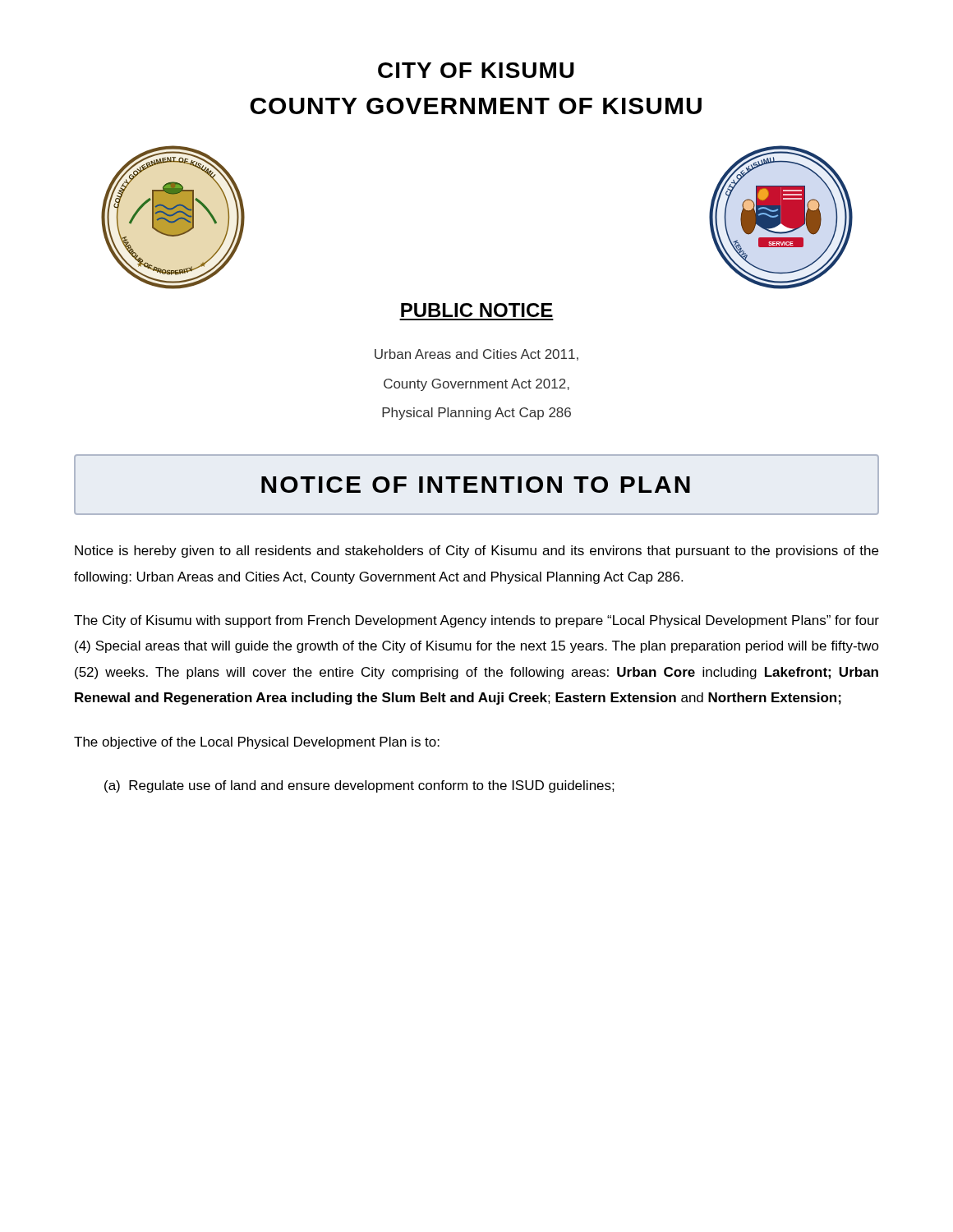Where does it say "COUNTY GOVERNMENT OF KISUMU"?
The image size is (953, 1232).
[x=476, y=106]
